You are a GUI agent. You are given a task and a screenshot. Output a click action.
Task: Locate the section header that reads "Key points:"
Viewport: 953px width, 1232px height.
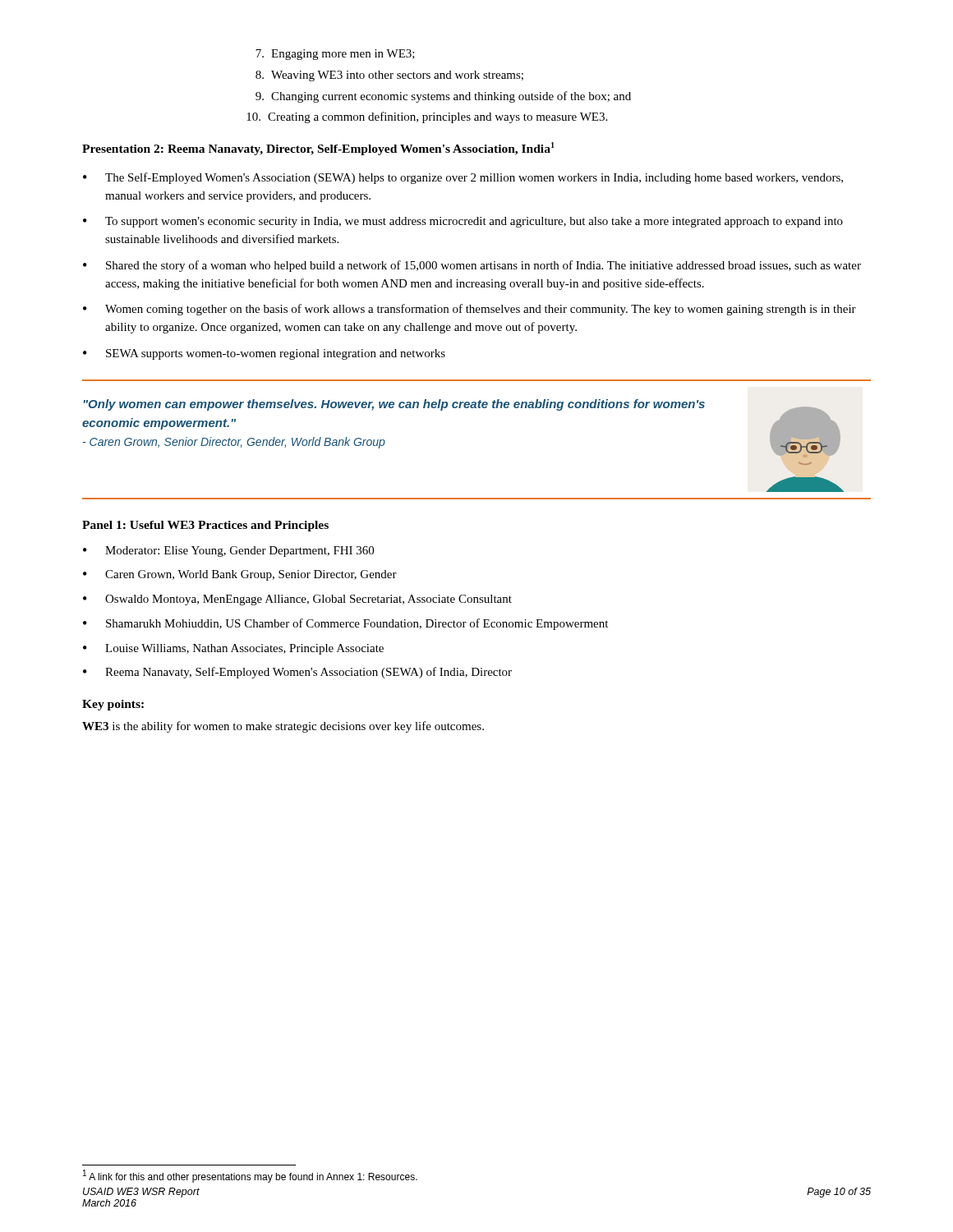(113, 704)
